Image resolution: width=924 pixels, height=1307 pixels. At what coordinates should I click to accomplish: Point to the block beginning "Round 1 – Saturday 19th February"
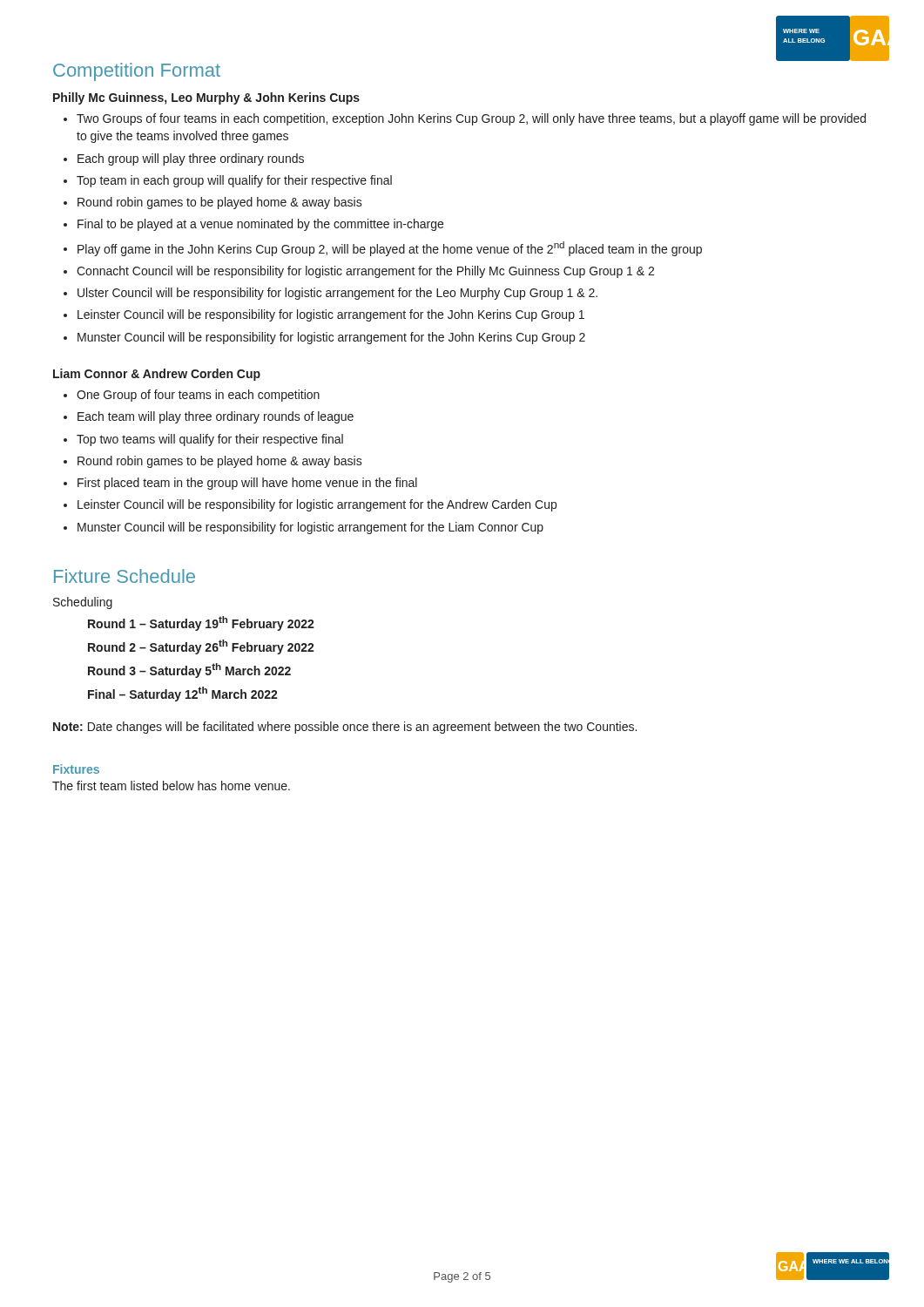[x=201, y=657]
